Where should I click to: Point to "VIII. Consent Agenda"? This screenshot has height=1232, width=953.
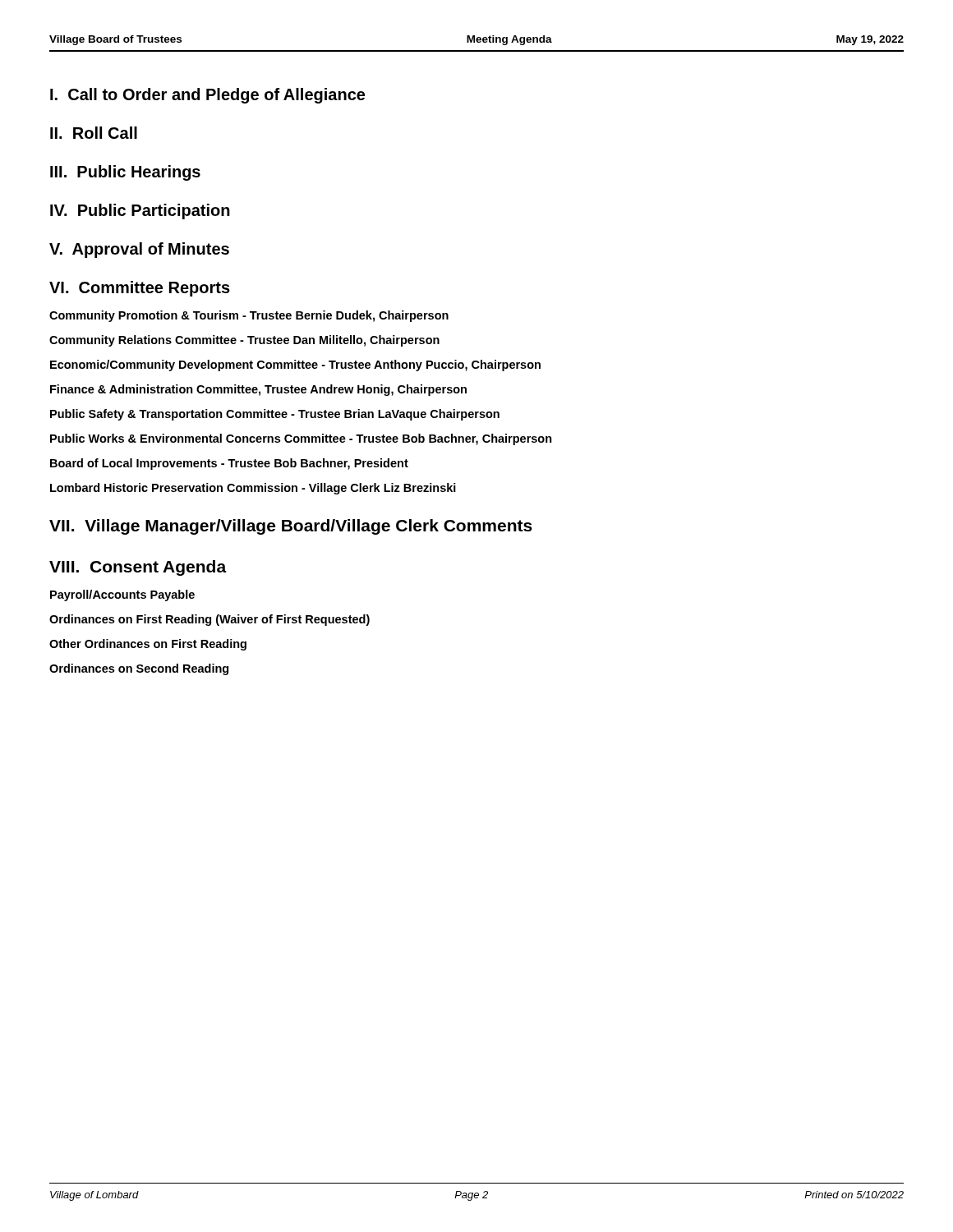tap(138, 566)
